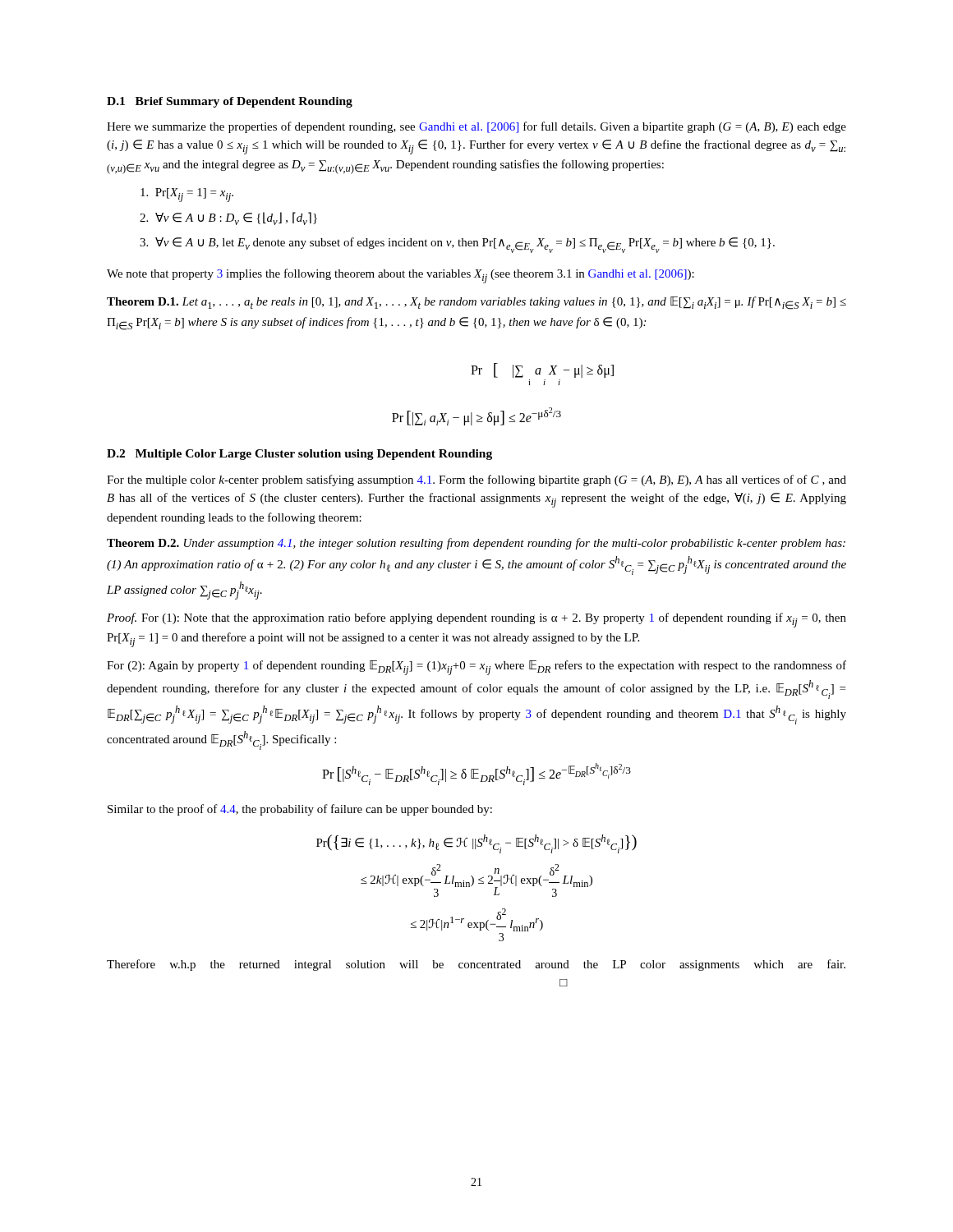Point to the block beginning "Here we summarize the"
This screenshot has height=1232, width=953.
[476, 147]
